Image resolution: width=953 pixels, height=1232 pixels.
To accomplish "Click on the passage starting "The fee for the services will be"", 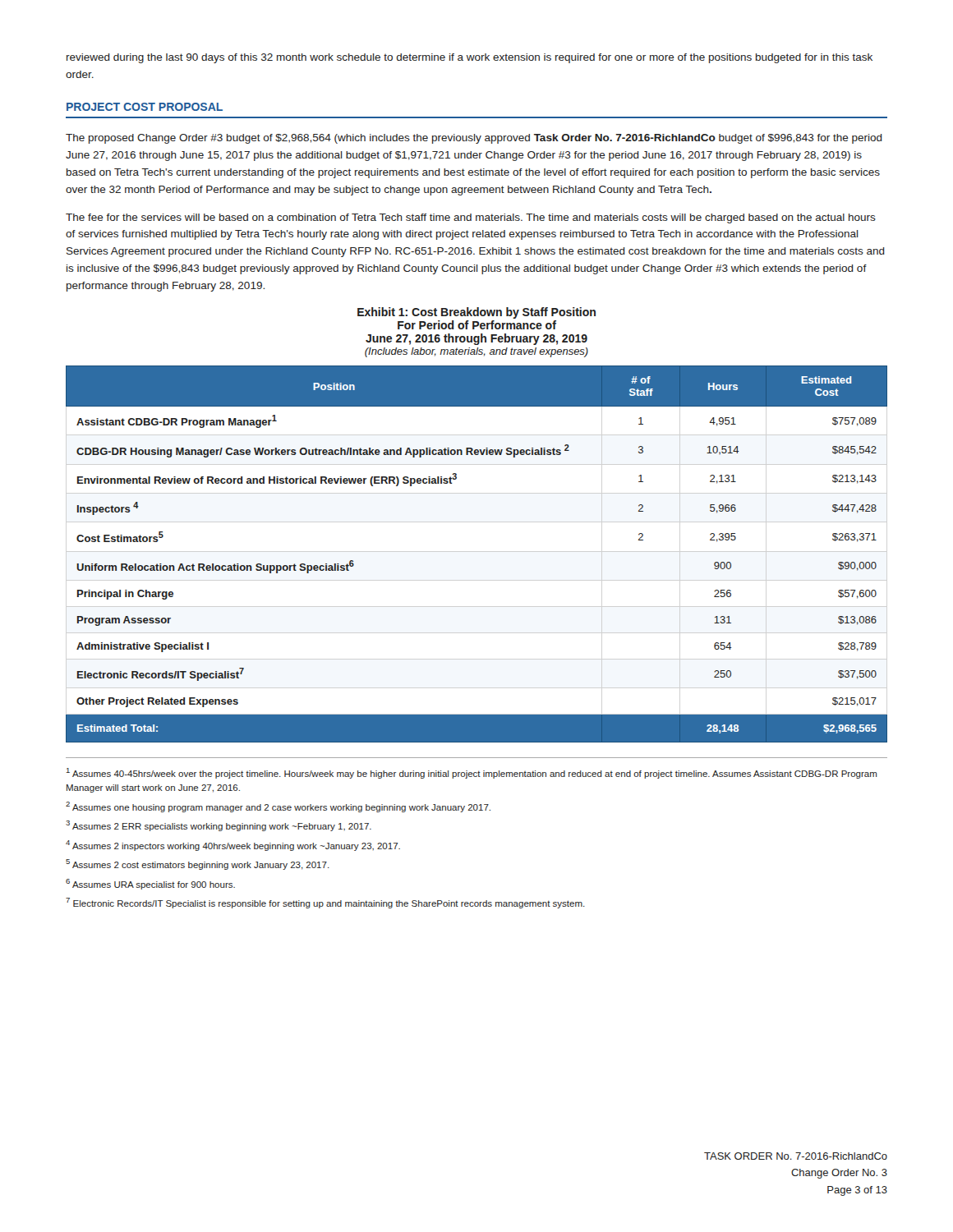I will pyautogui.click(x=475, y=251).
